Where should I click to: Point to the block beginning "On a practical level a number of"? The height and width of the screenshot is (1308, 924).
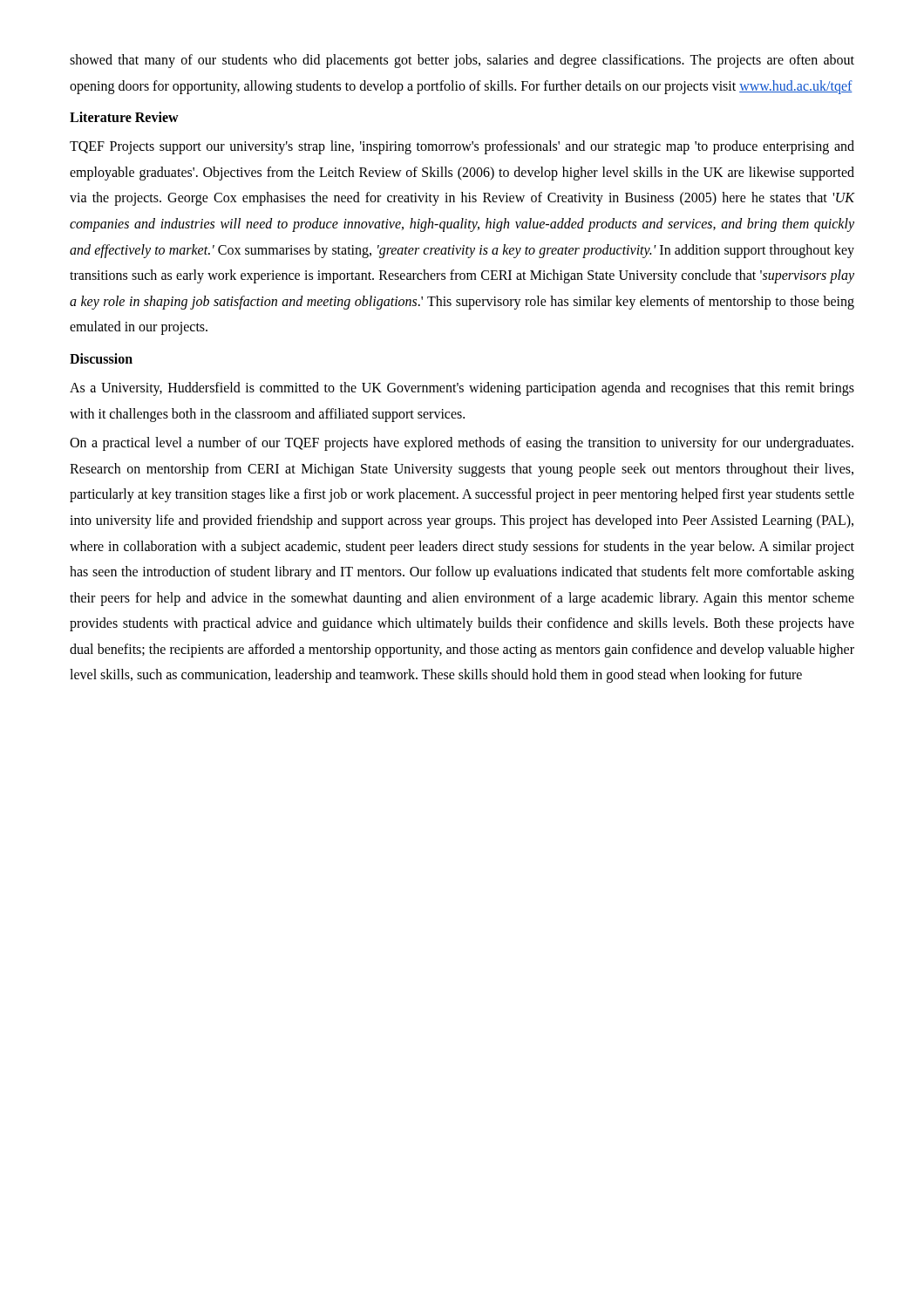point(462,559)
